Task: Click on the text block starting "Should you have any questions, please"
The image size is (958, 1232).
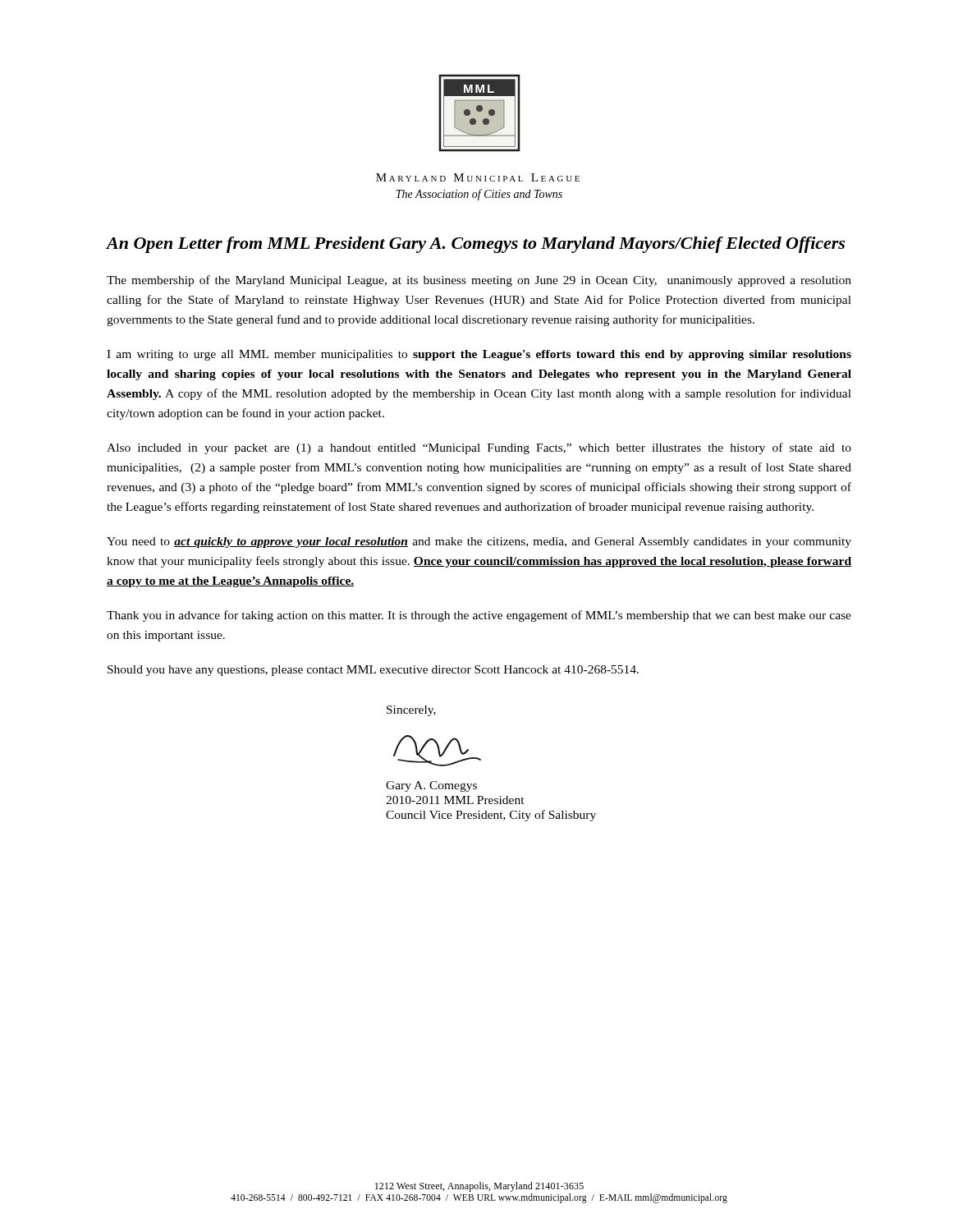Action: pos(479,669)
